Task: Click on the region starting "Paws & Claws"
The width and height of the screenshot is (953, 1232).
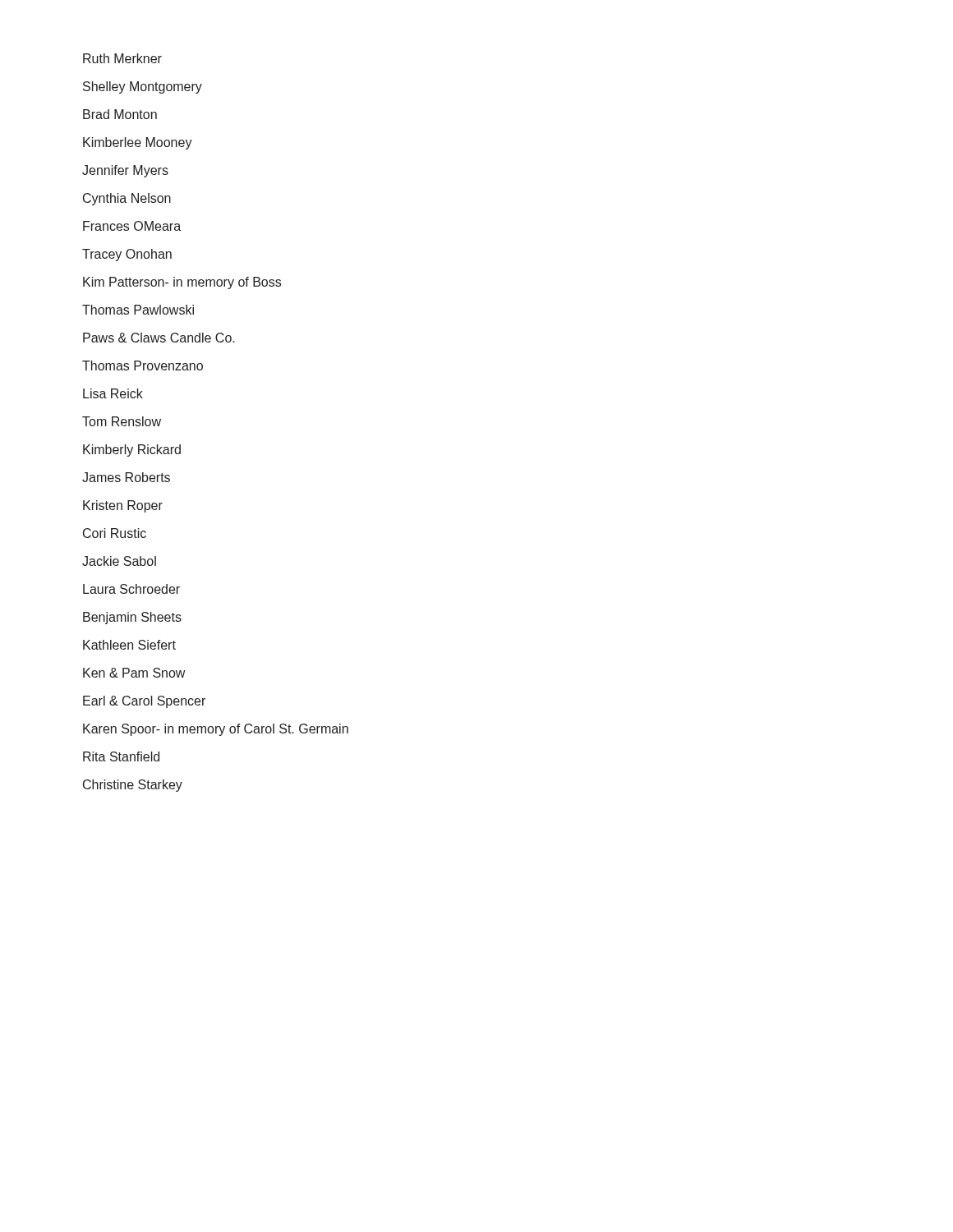Action: pos(159,338)
